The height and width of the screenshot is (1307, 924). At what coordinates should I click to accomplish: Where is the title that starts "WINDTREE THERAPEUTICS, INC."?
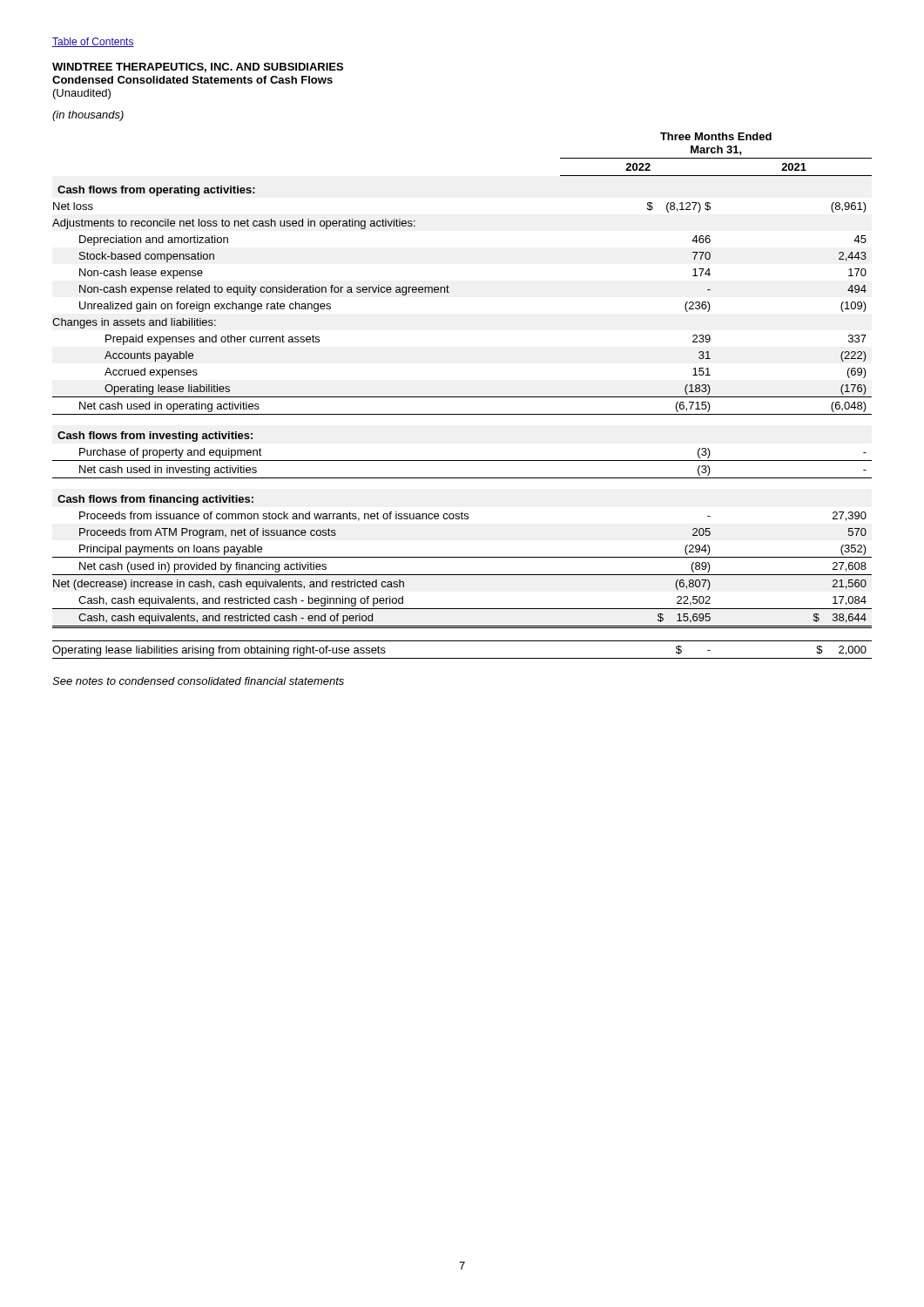click(x=198, y=68)
